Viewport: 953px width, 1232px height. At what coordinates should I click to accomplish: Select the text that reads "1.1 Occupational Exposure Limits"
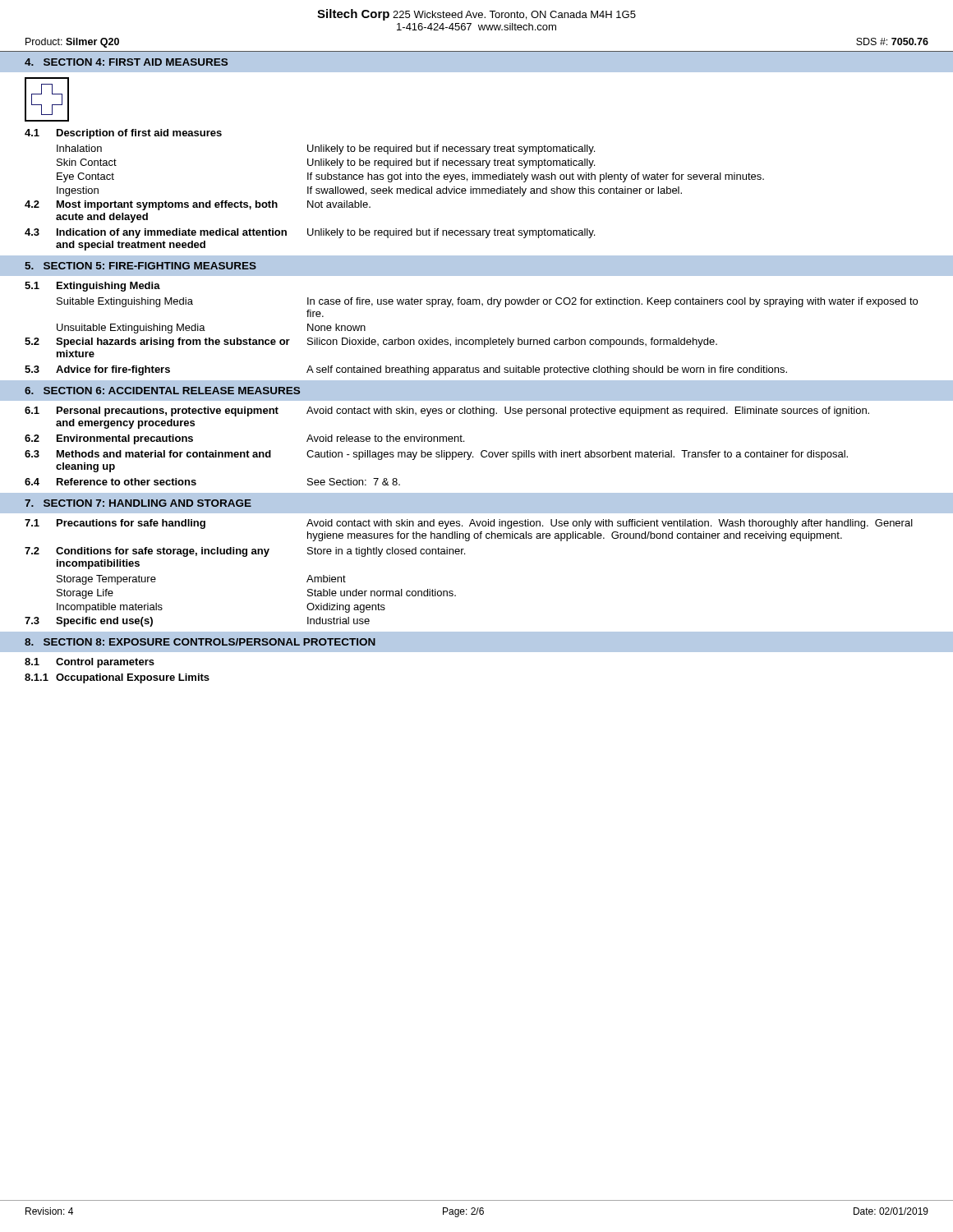pyautogui.click(x=117, y=678)
